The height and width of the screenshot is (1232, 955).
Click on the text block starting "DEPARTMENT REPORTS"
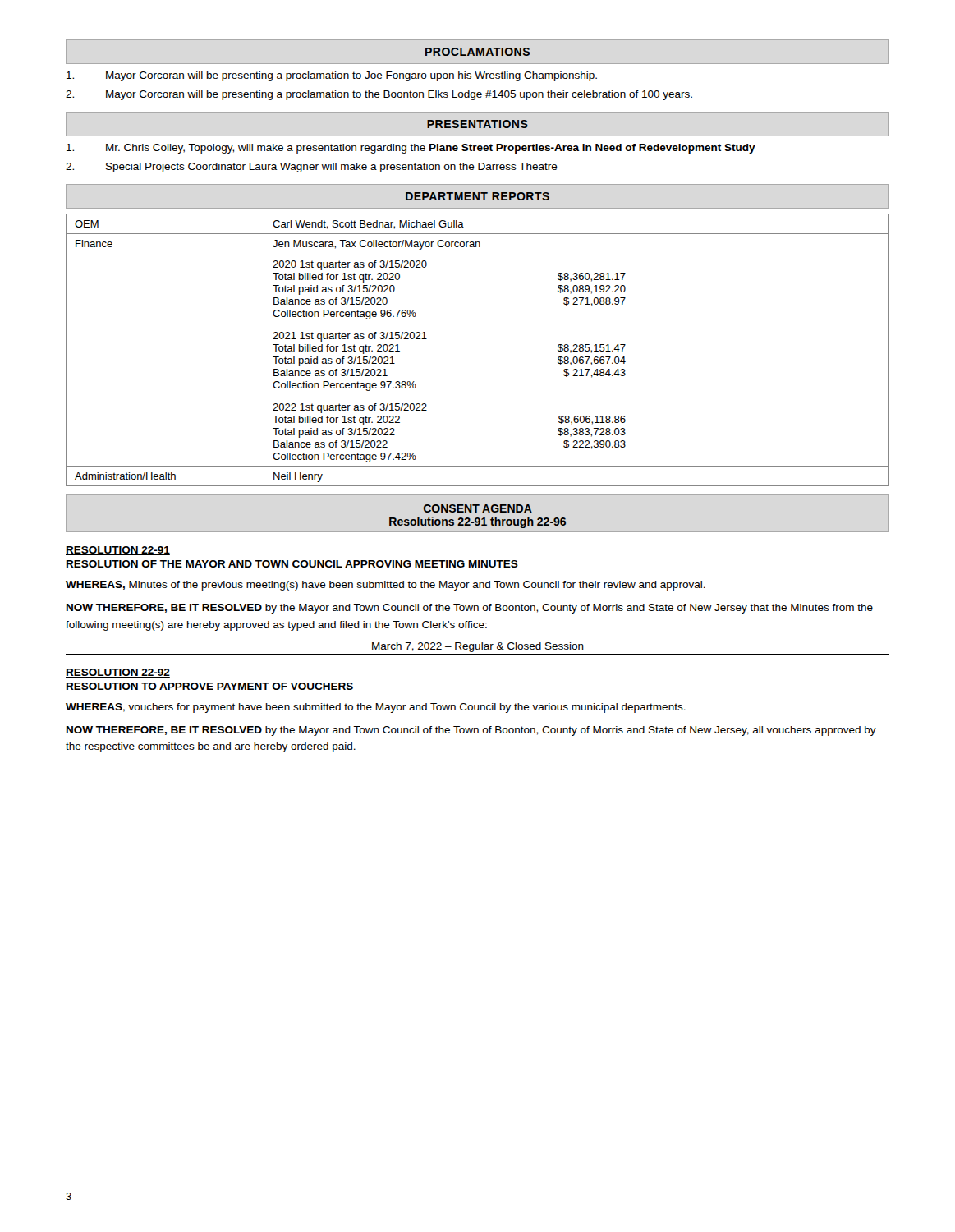pos(478,196)
